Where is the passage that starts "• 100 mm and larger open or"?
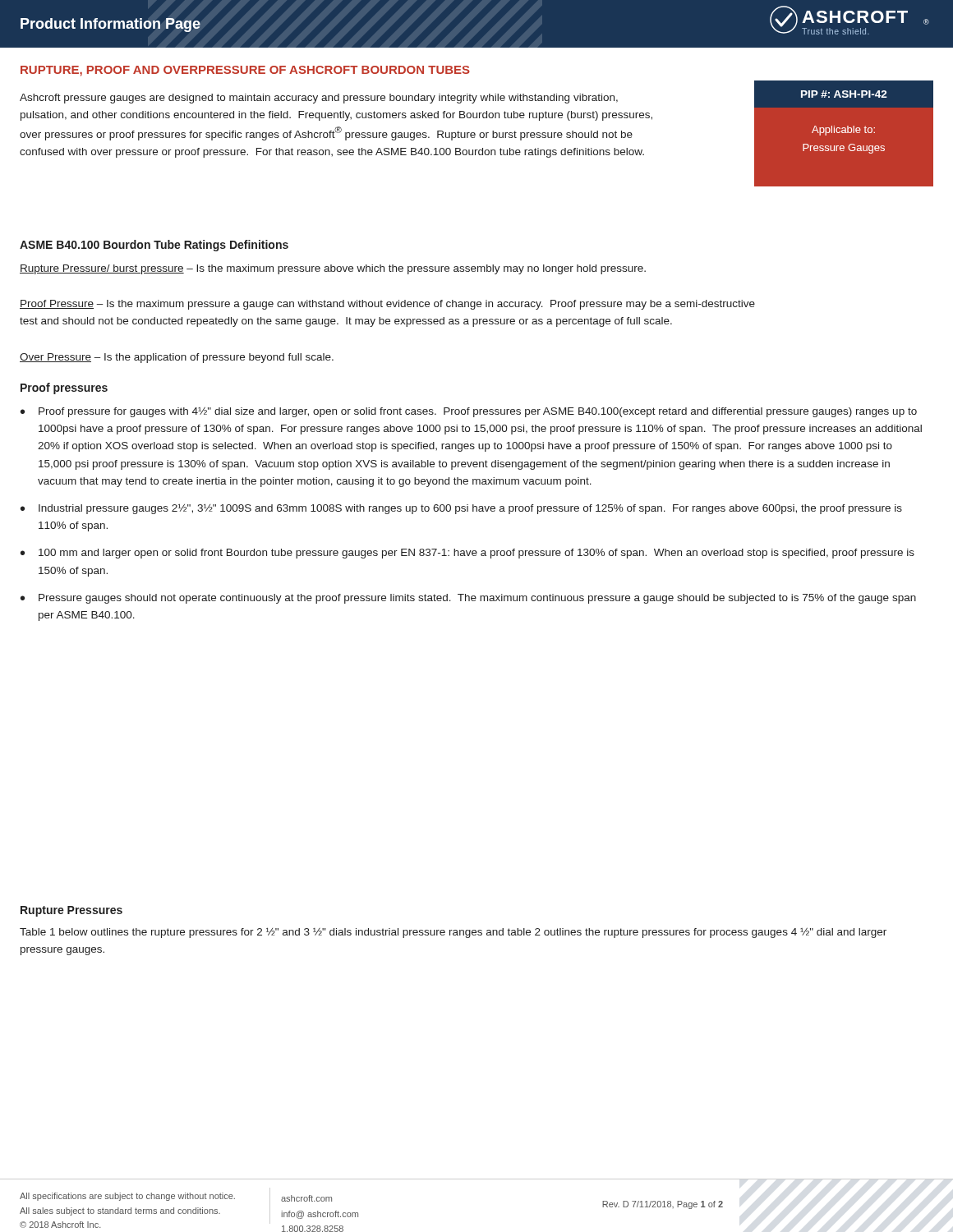 [x=472, y=561]
